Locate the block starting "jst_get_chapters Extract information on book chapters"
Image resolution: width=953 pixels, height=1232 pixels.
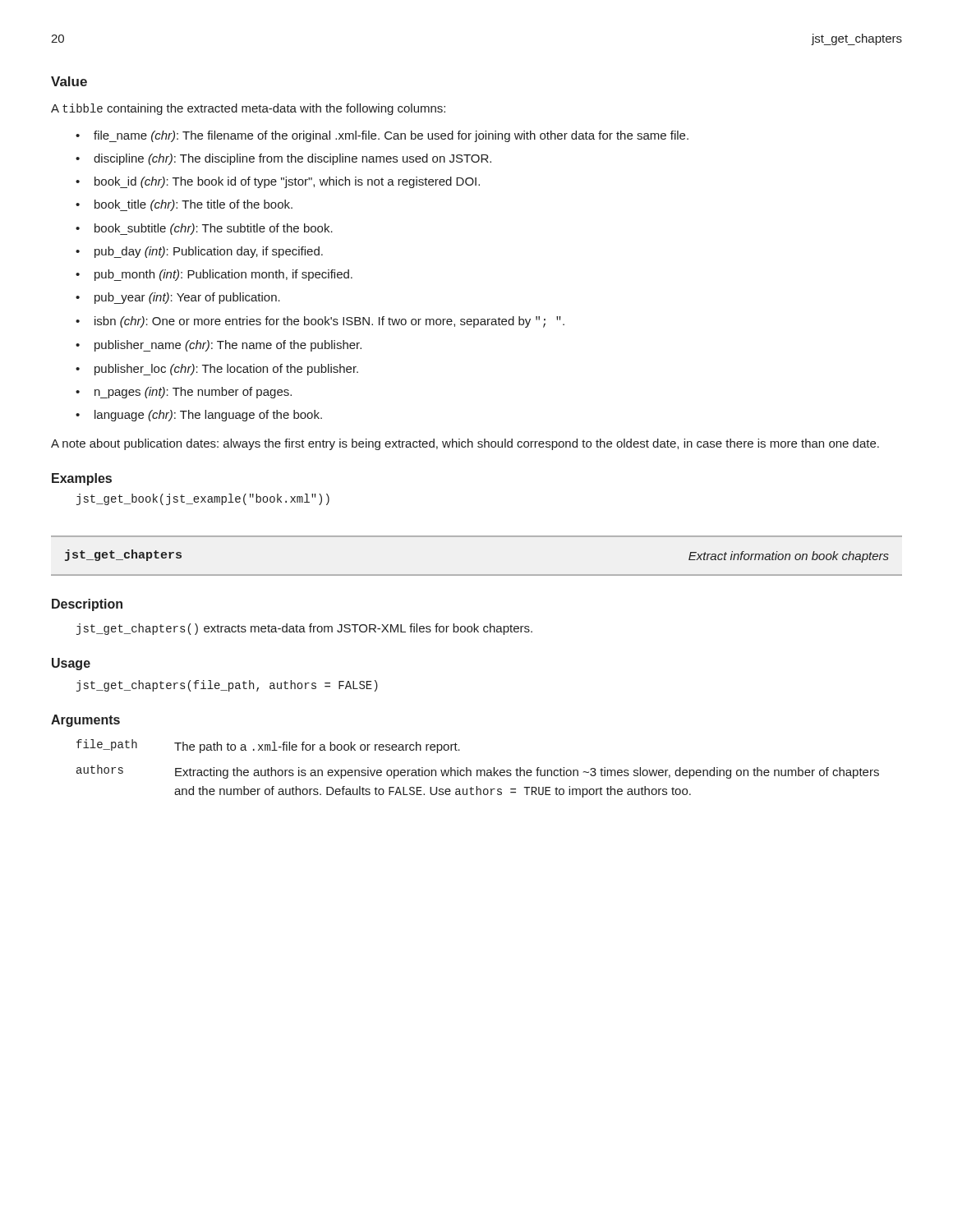click(x=126, y=556)
